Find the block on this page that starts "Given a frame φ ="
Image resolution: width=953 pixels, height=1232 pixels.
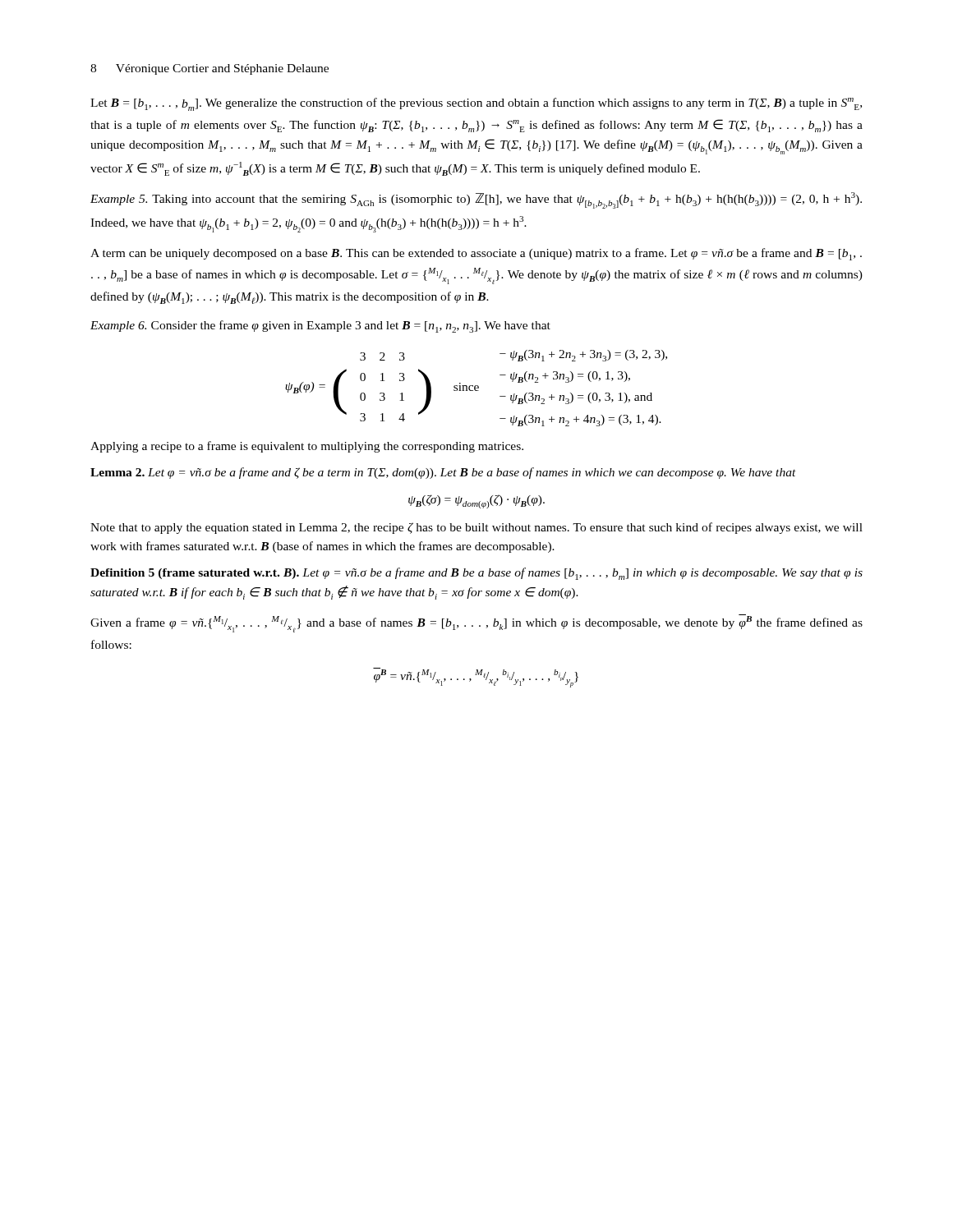[476, 633]
